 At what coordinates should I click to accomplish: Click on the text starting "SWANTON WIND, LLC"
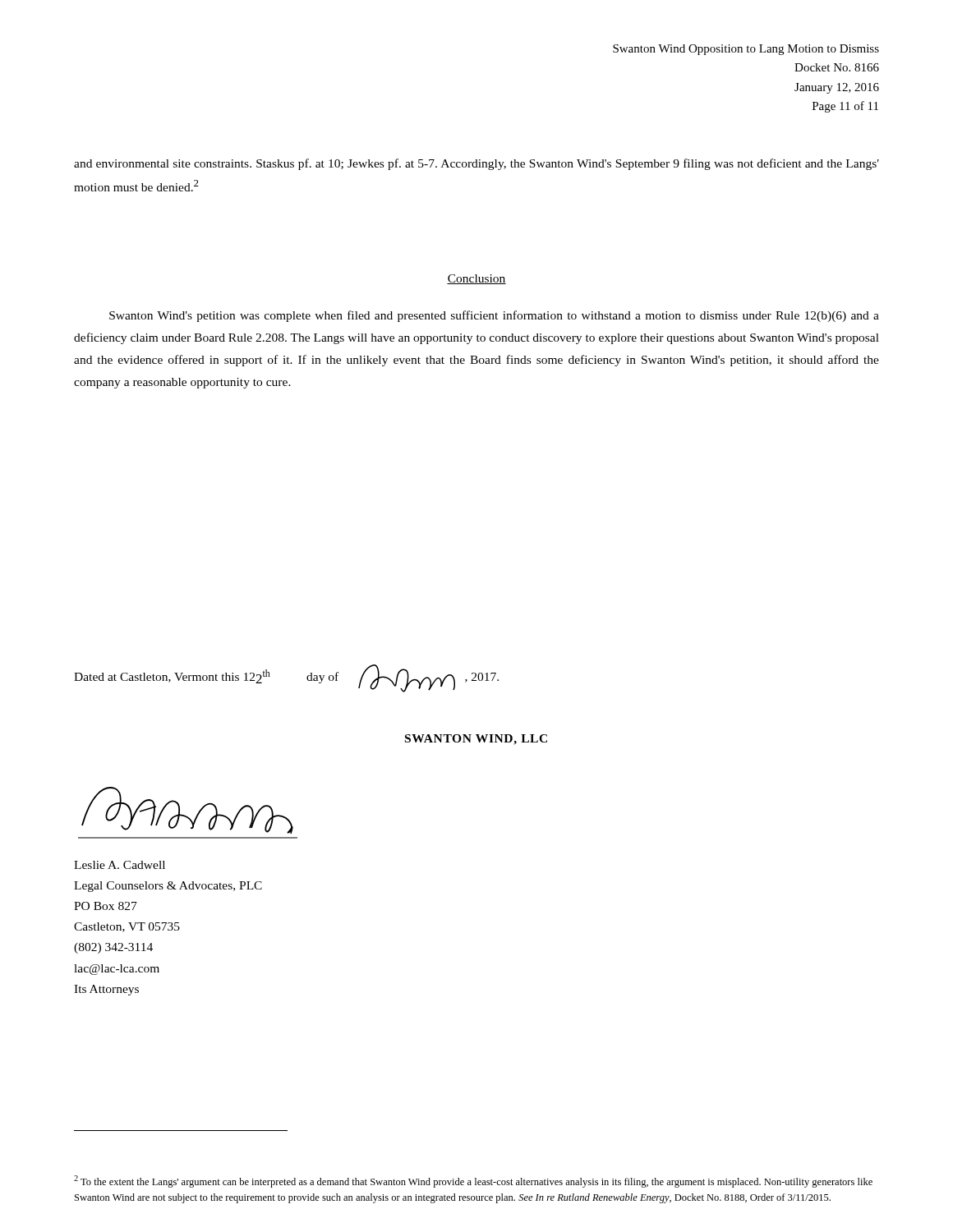[476, 738]
